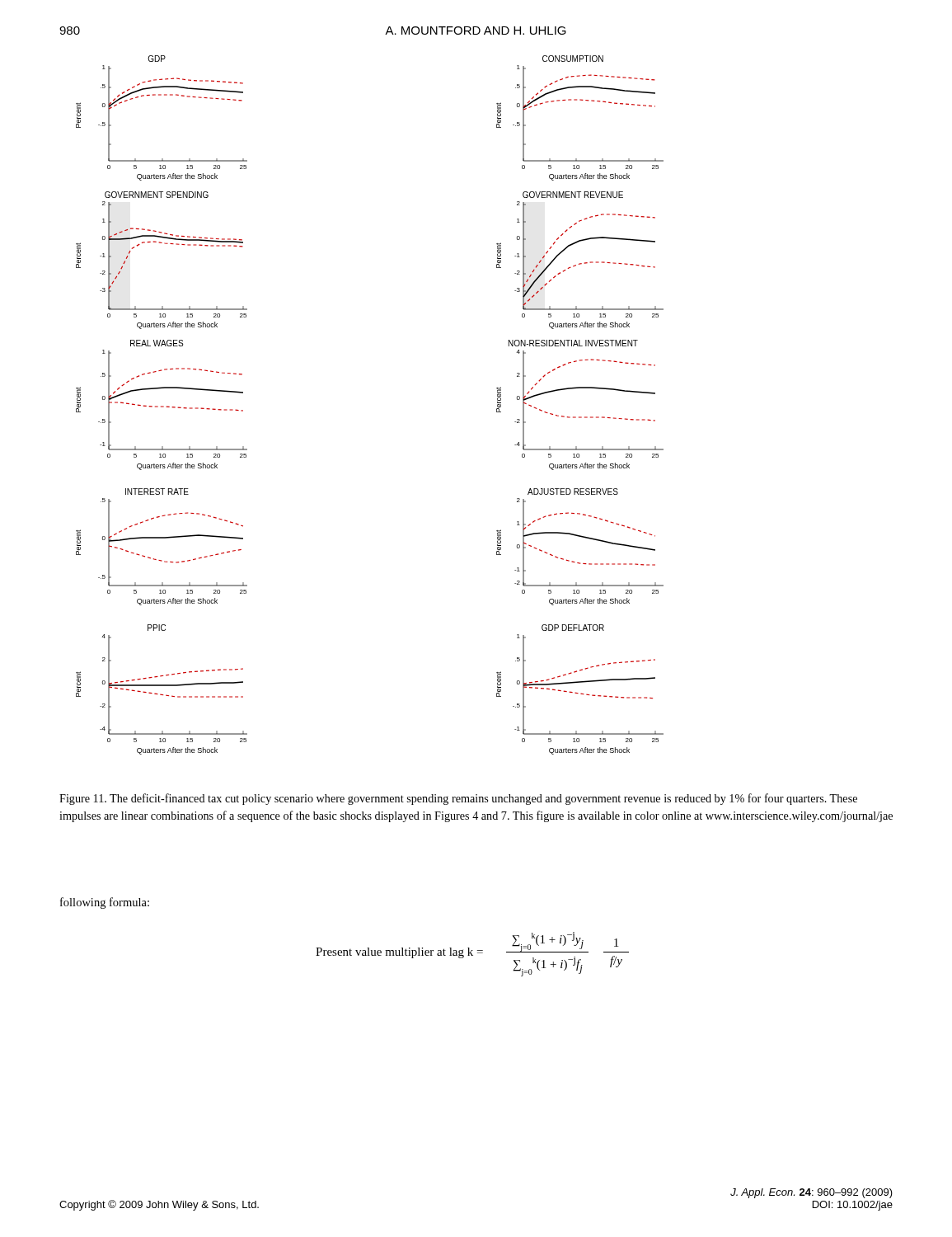
Task: Click on the formula containing "Present value multiplier at lag k = ∑j=0k(1"
Action: click(476, 952)
